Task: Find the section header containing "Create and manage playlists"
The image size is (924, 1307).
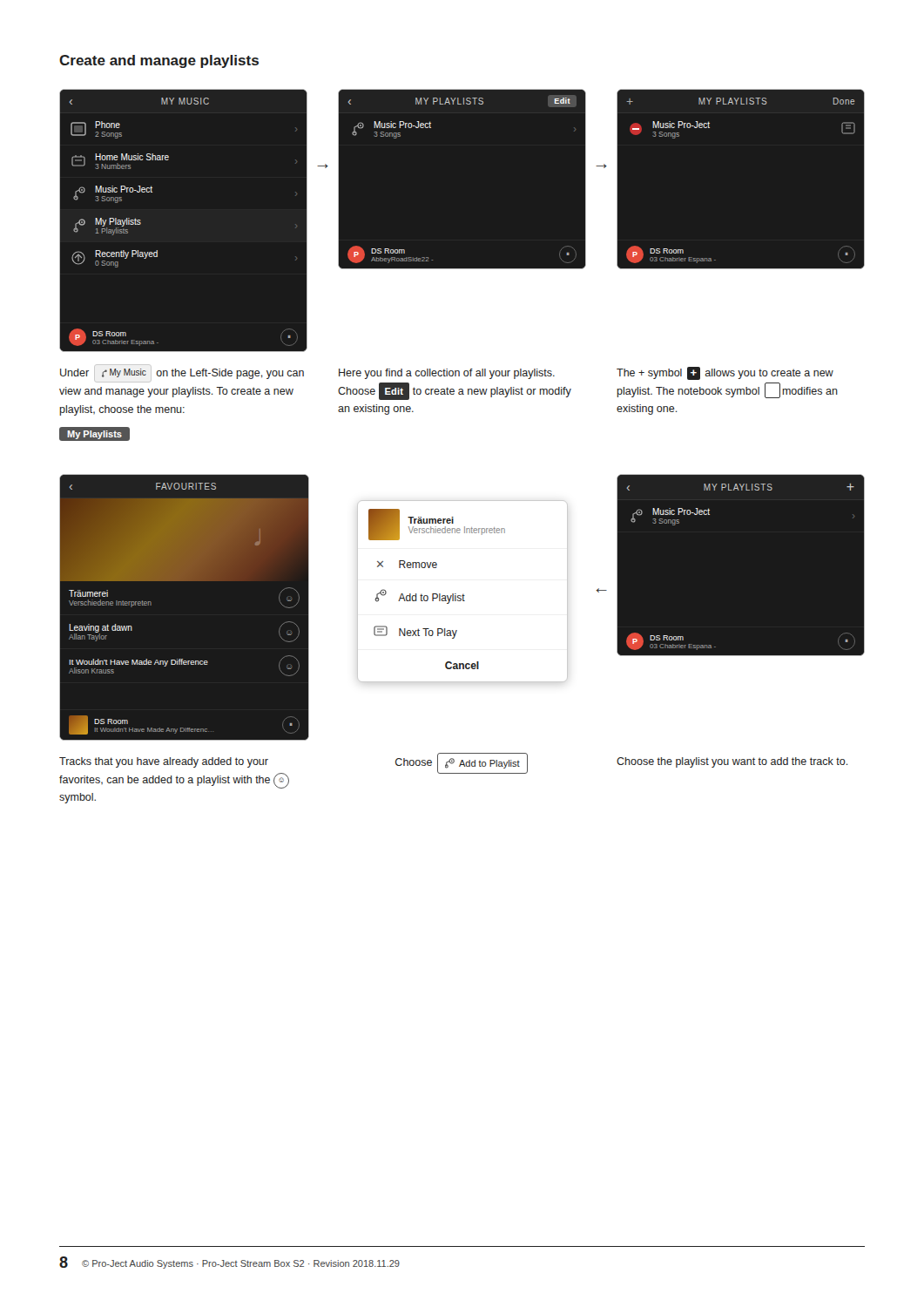Action: pos(159,61)
